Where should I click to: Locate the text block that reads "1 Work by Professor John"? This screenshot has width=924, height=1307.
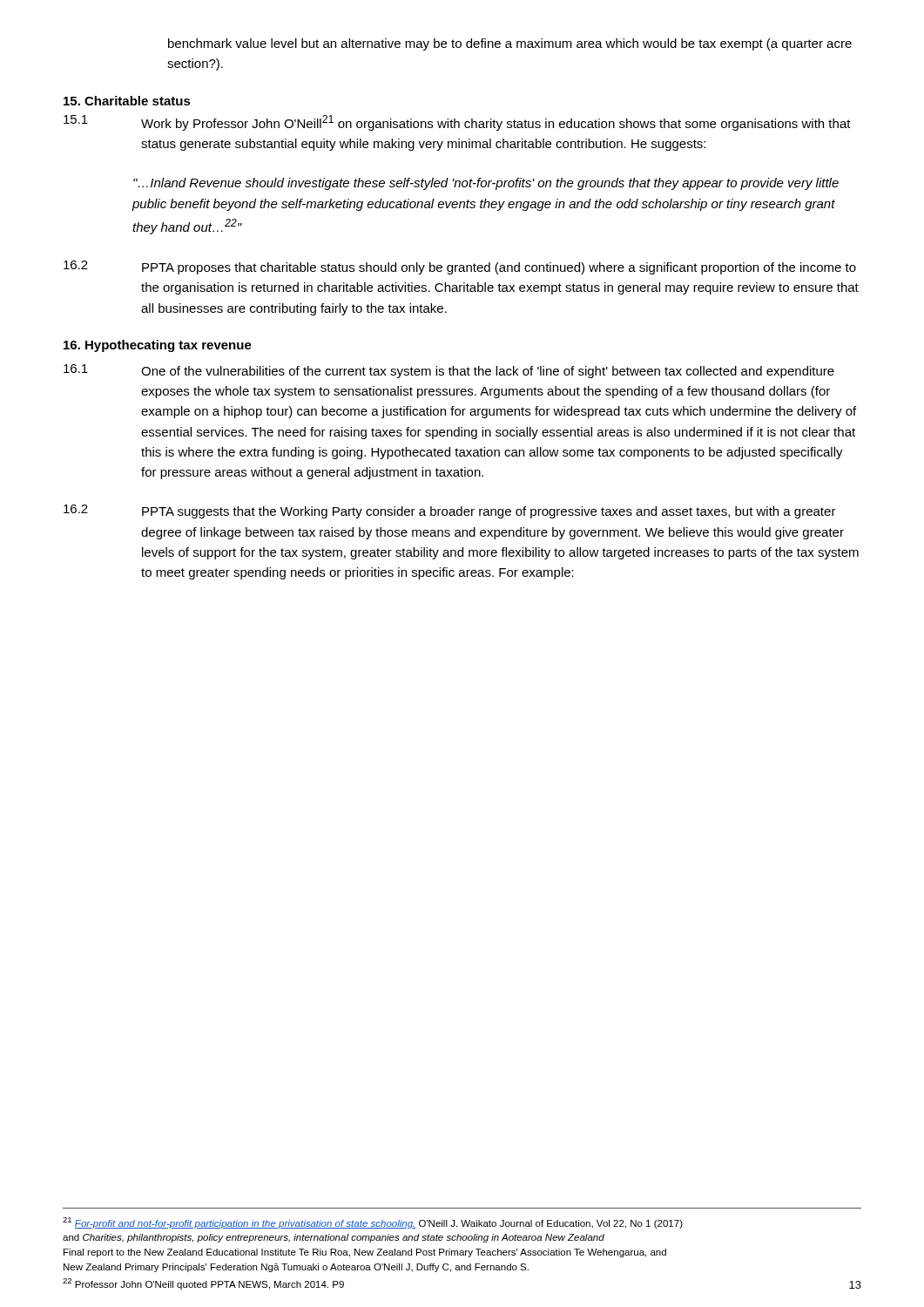coord(462,132)
